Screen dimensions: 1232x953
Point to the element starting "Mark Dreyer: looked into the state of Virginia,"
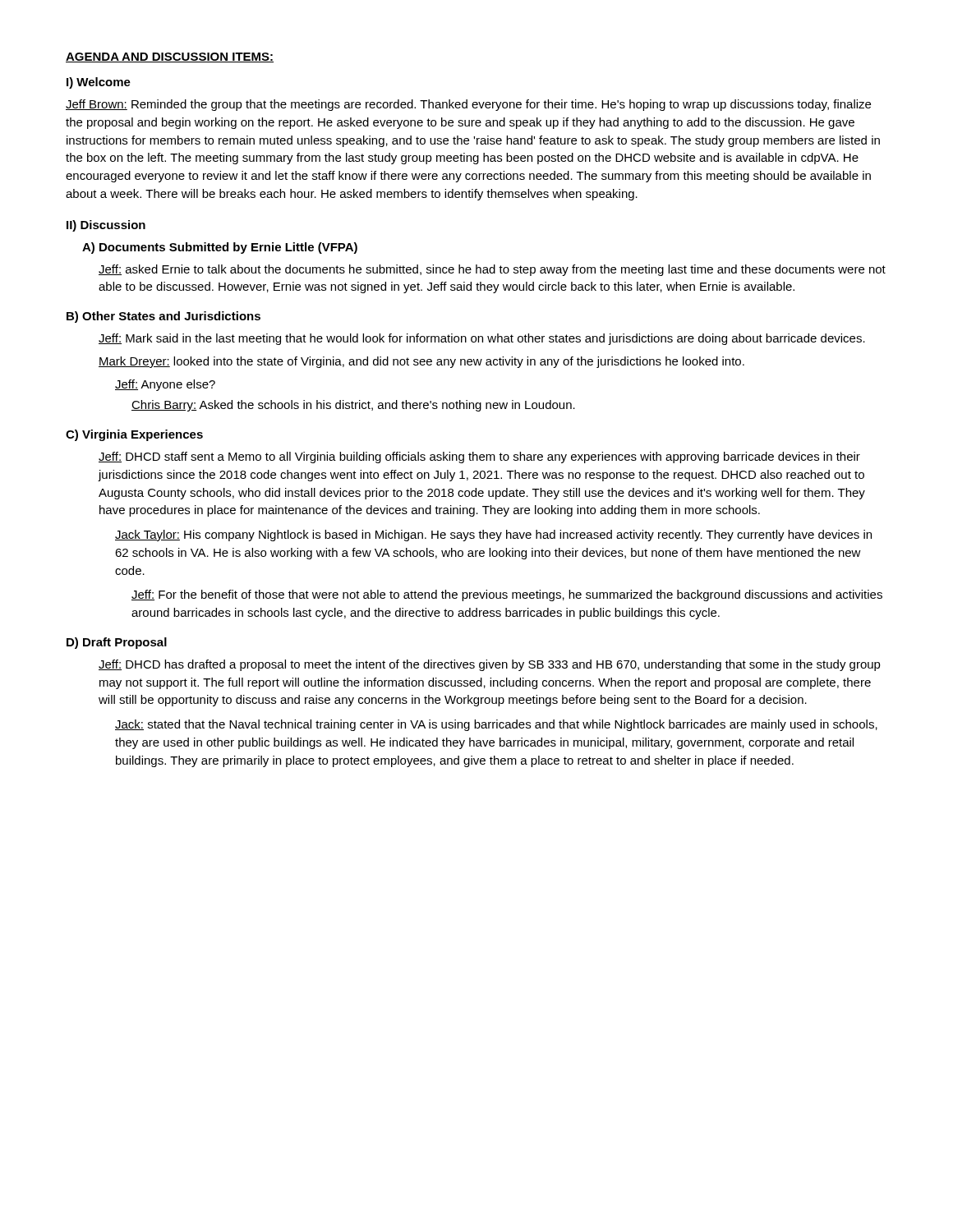click(x=422, y=361)
